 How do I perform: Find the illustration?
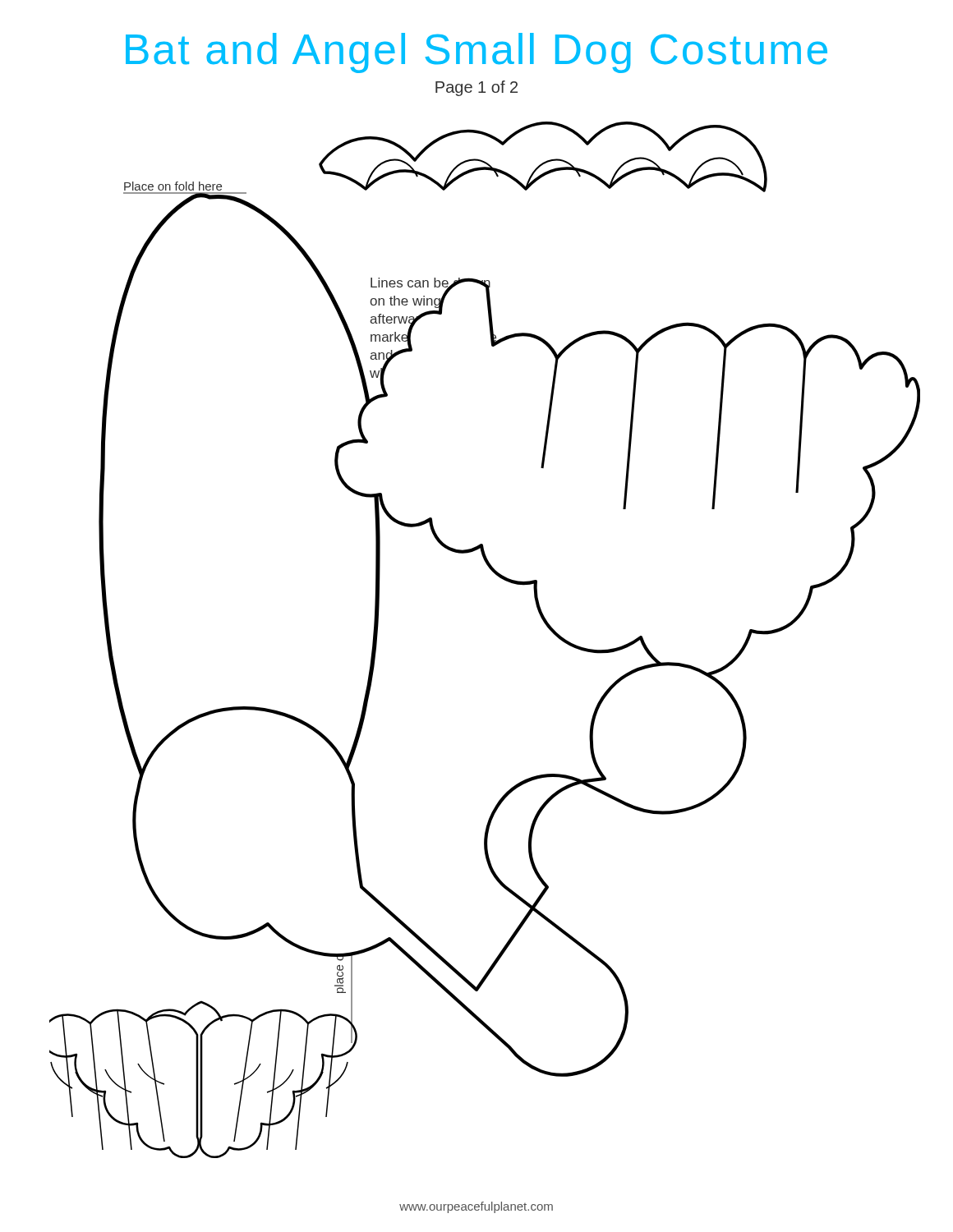point(485,645)
